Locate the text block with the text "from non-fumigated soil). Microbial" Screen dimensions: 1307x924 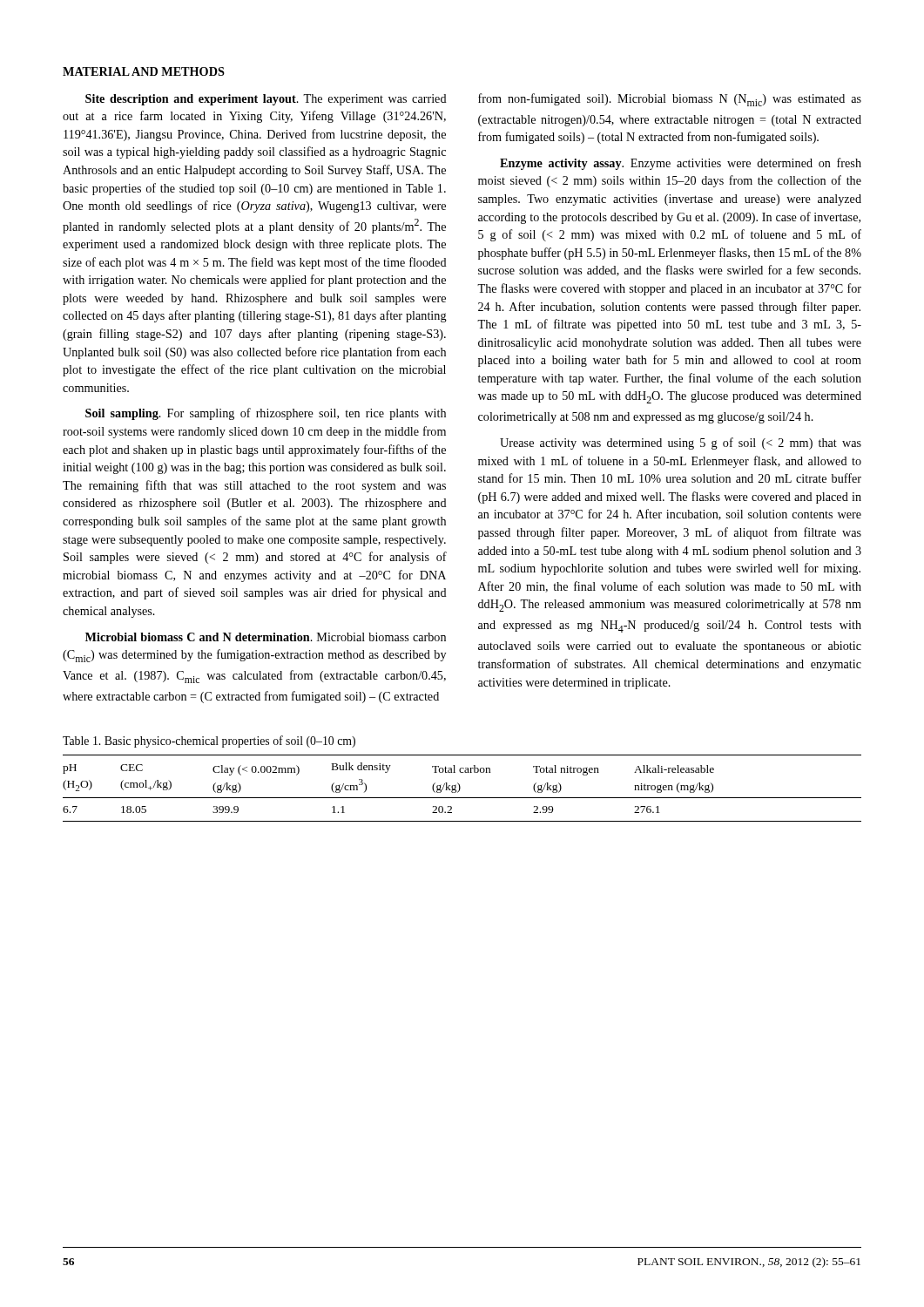coord(669,390)
